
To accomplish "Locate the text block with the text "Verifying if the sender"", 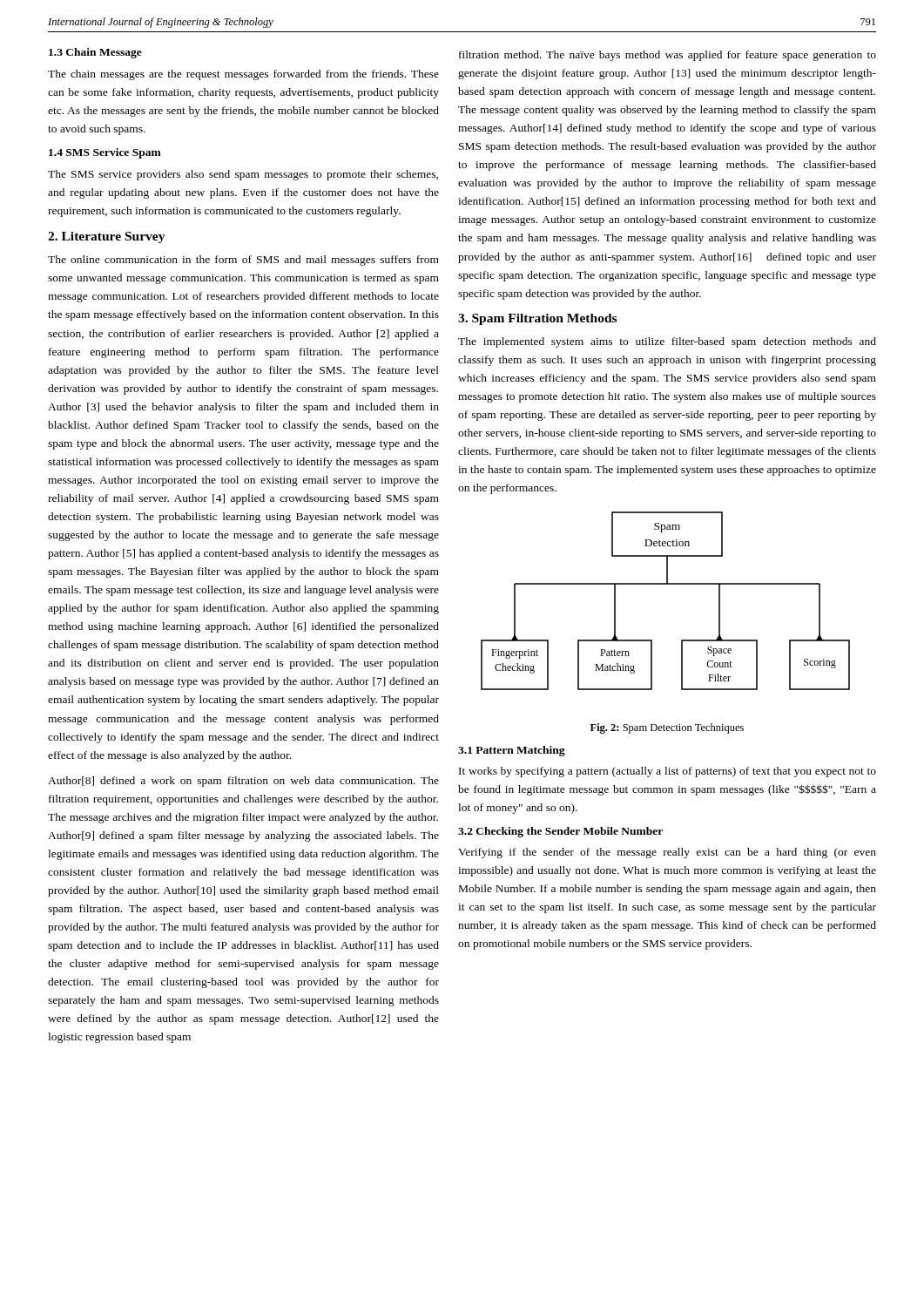I will pyautogui.click(x=667, y=898).
